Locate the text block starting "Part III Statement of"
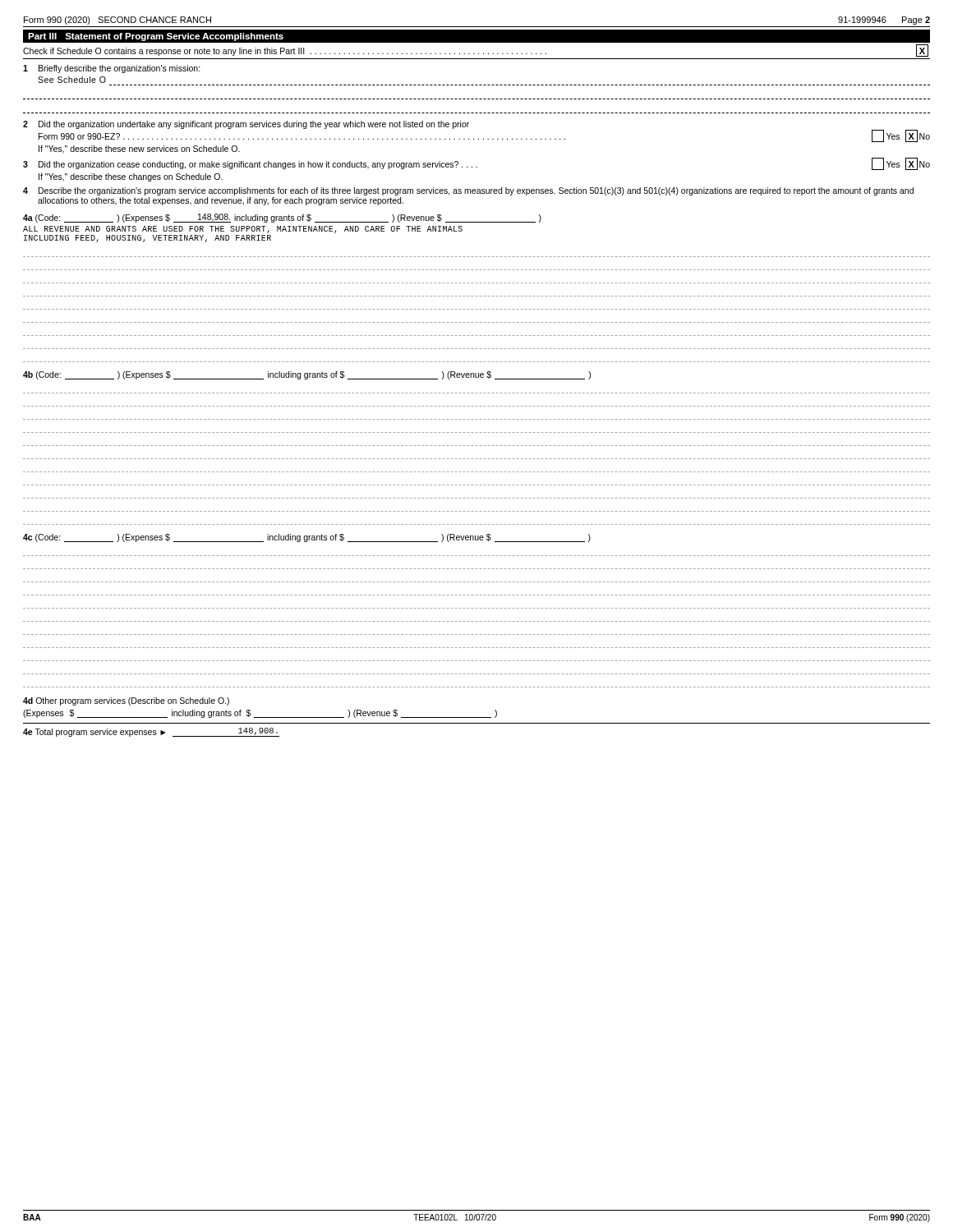953x1232 pixels. pos(156,36)
